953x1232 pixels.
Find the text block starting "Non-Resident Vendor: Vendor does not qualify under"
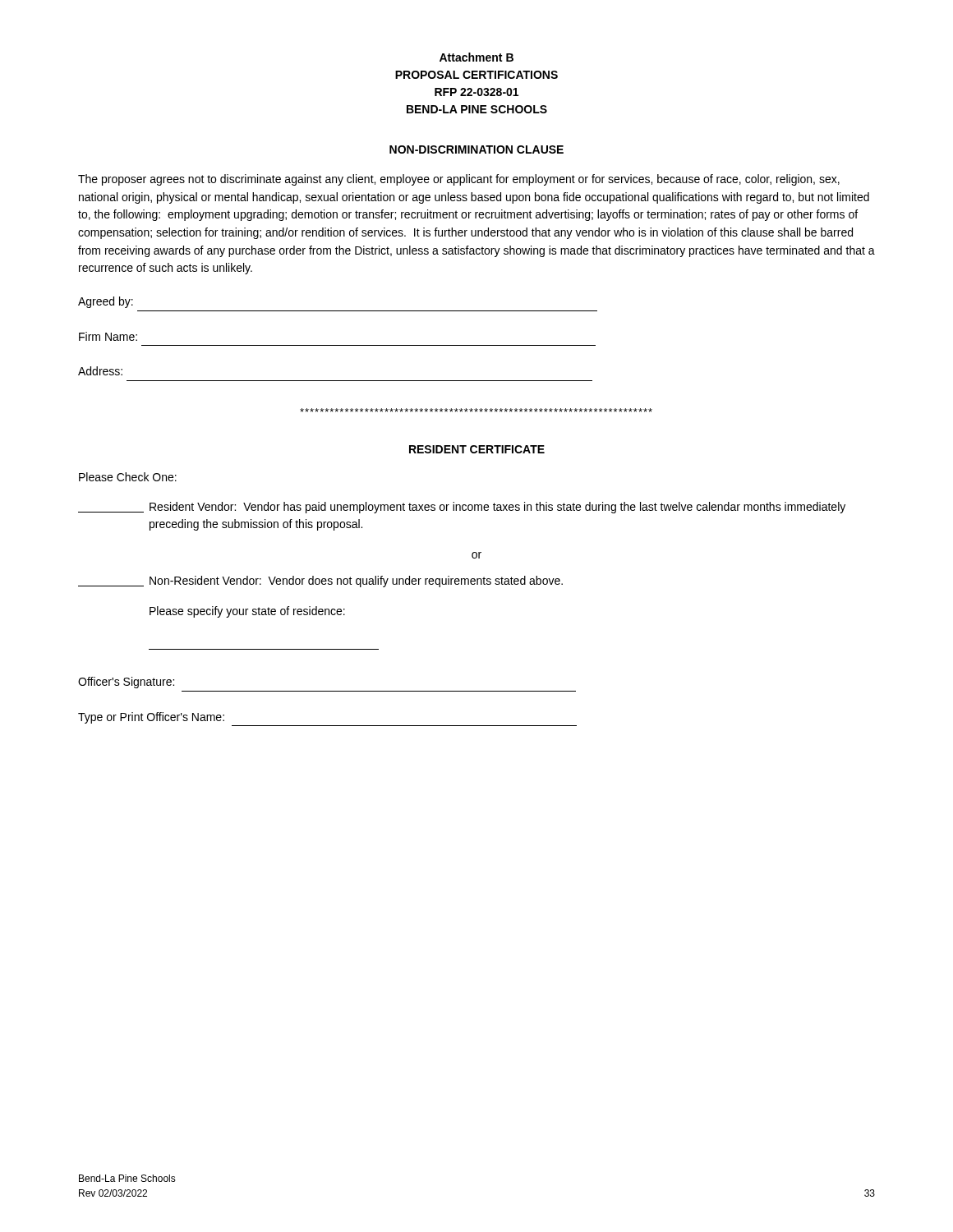tap(476, 581)
